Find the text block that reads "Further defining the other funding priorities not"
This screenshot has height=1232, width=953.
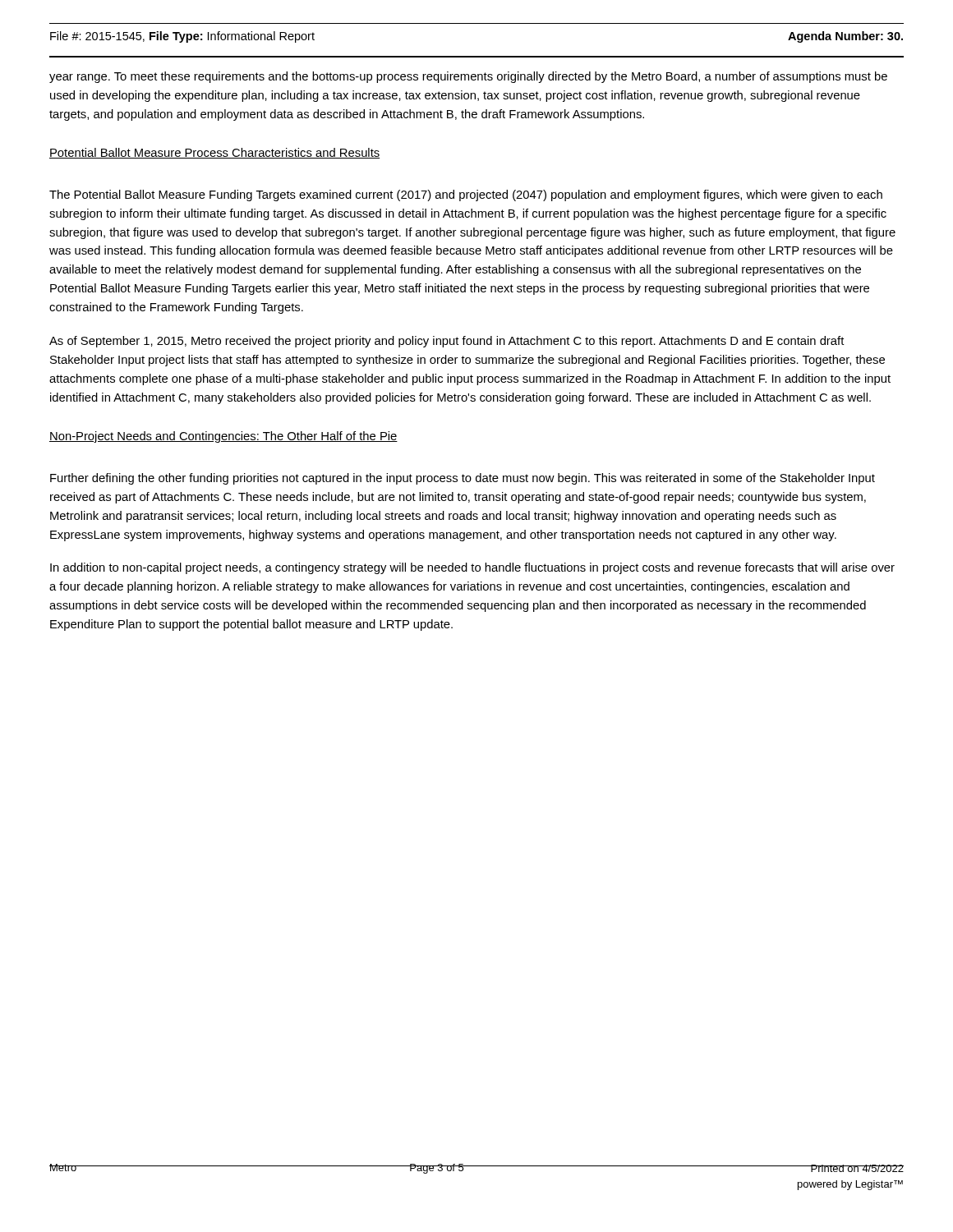462,506
